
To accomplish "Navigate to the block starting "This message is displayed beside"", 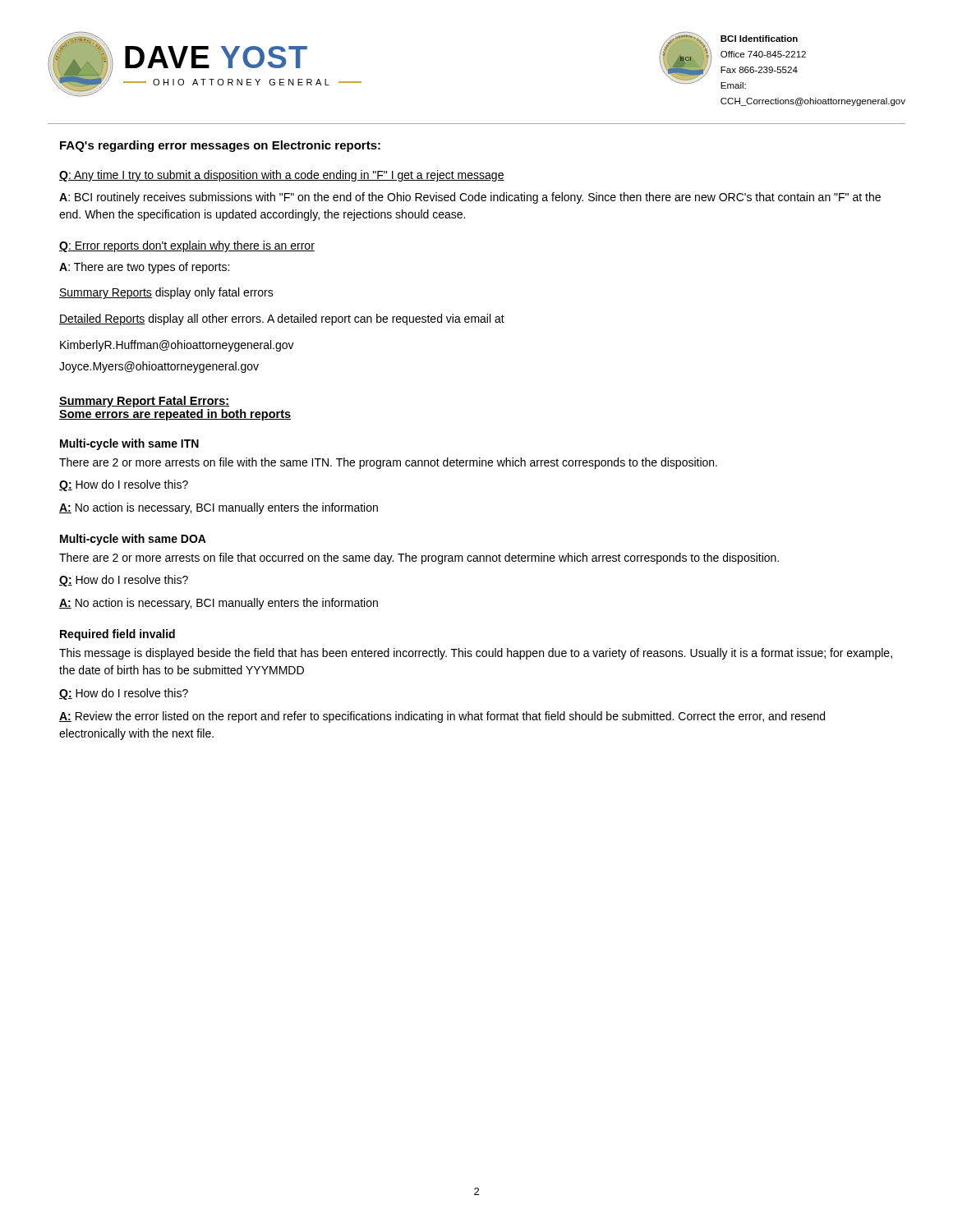I will (x=476, y=654).
